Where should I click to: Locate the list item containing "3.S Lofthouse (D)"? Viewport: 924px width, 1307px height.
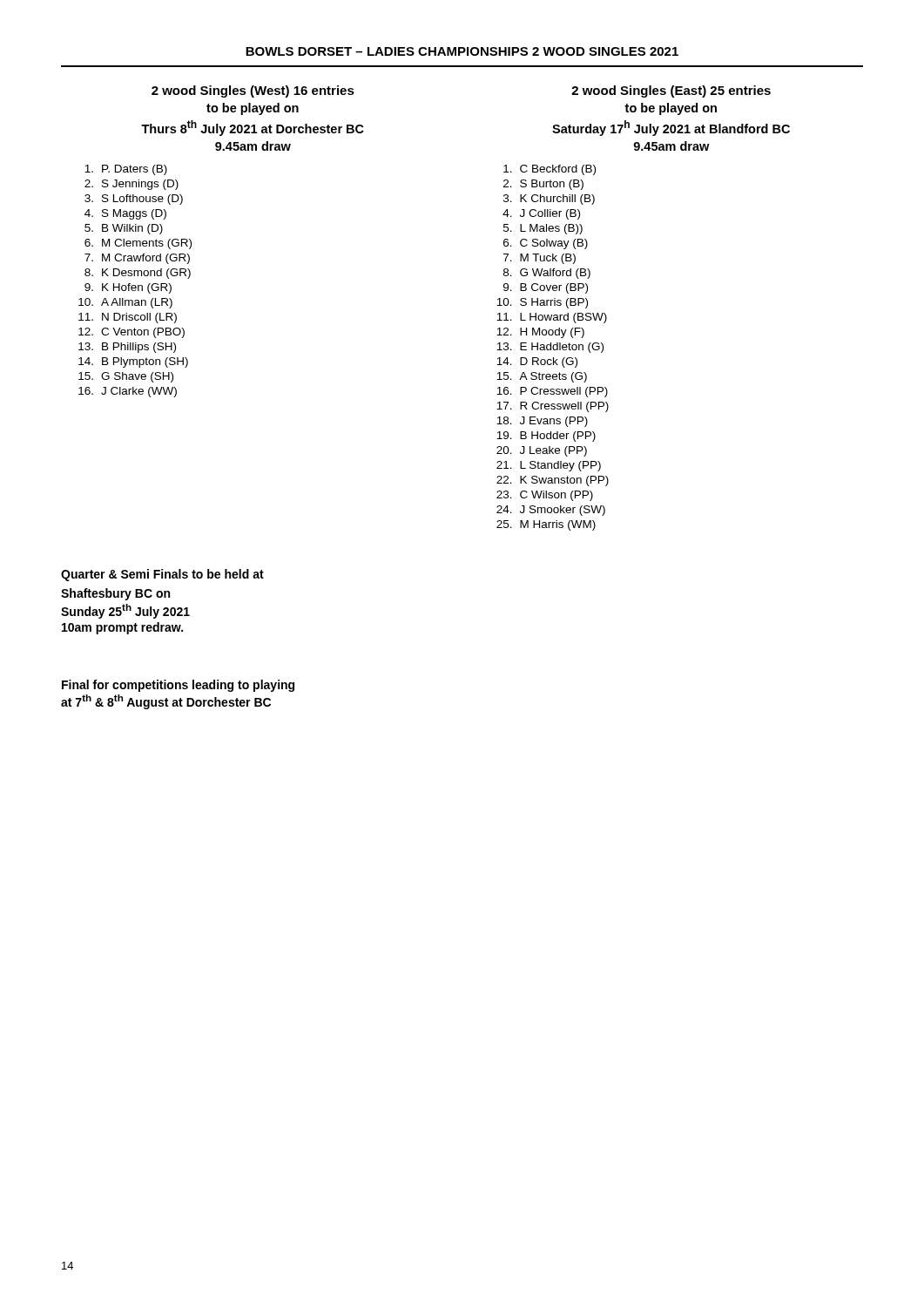(134, 200)
